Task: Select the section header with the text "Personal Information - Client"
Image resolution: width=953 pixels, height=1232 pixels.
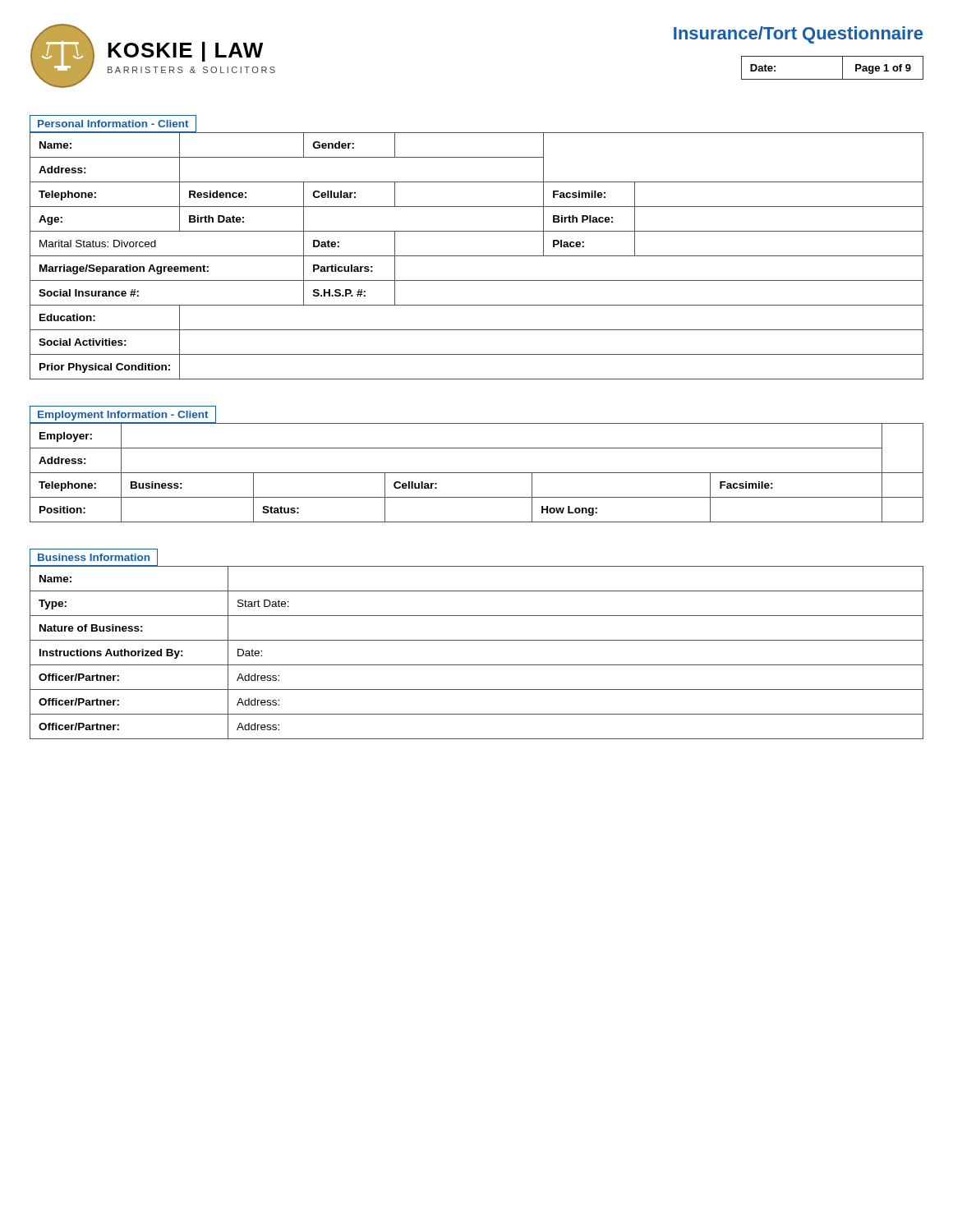Action: [113, 124]
